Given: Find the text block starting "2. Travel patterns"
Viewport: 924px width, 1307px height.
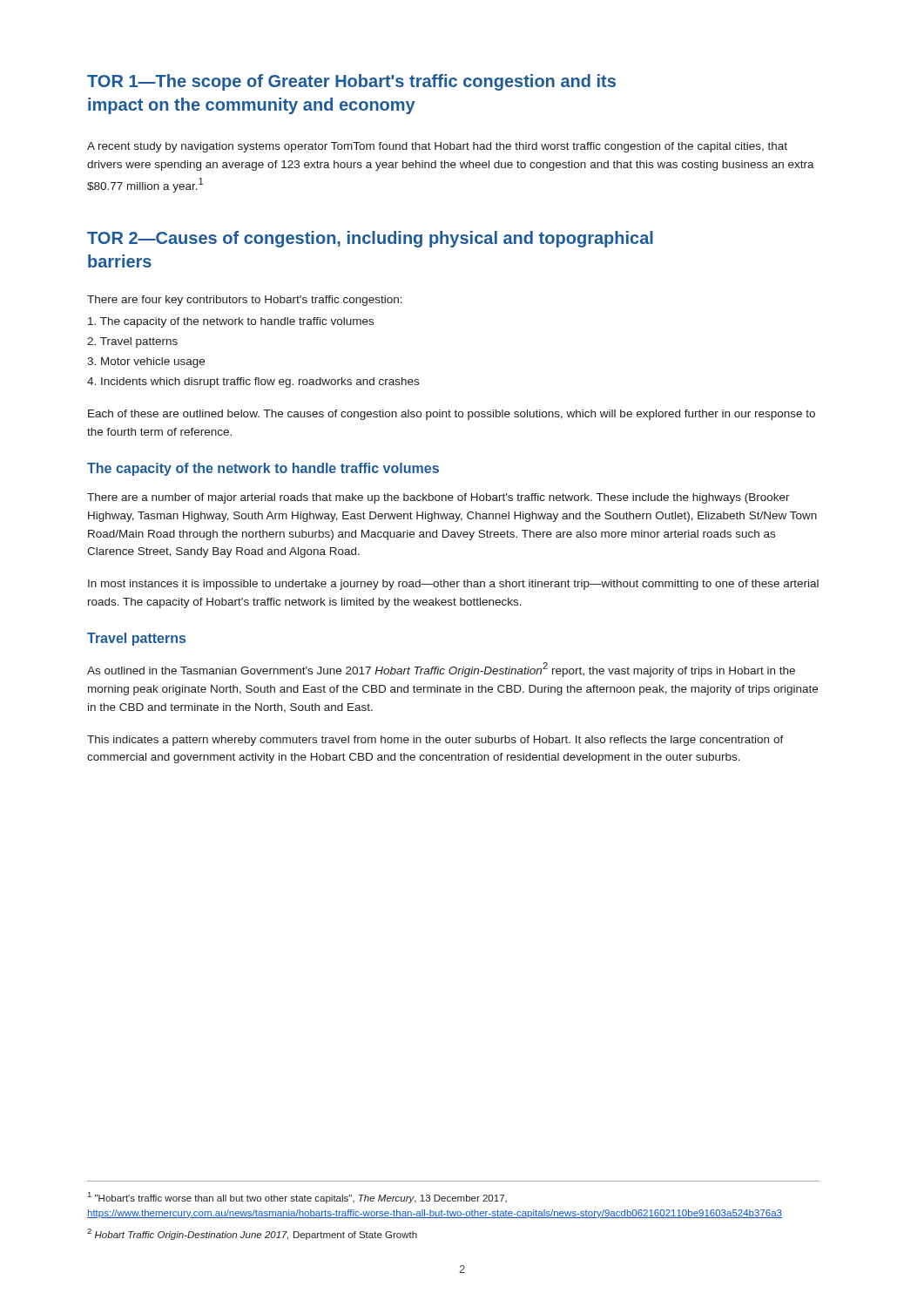Looking at the screenshot, I should click(132, 342).
